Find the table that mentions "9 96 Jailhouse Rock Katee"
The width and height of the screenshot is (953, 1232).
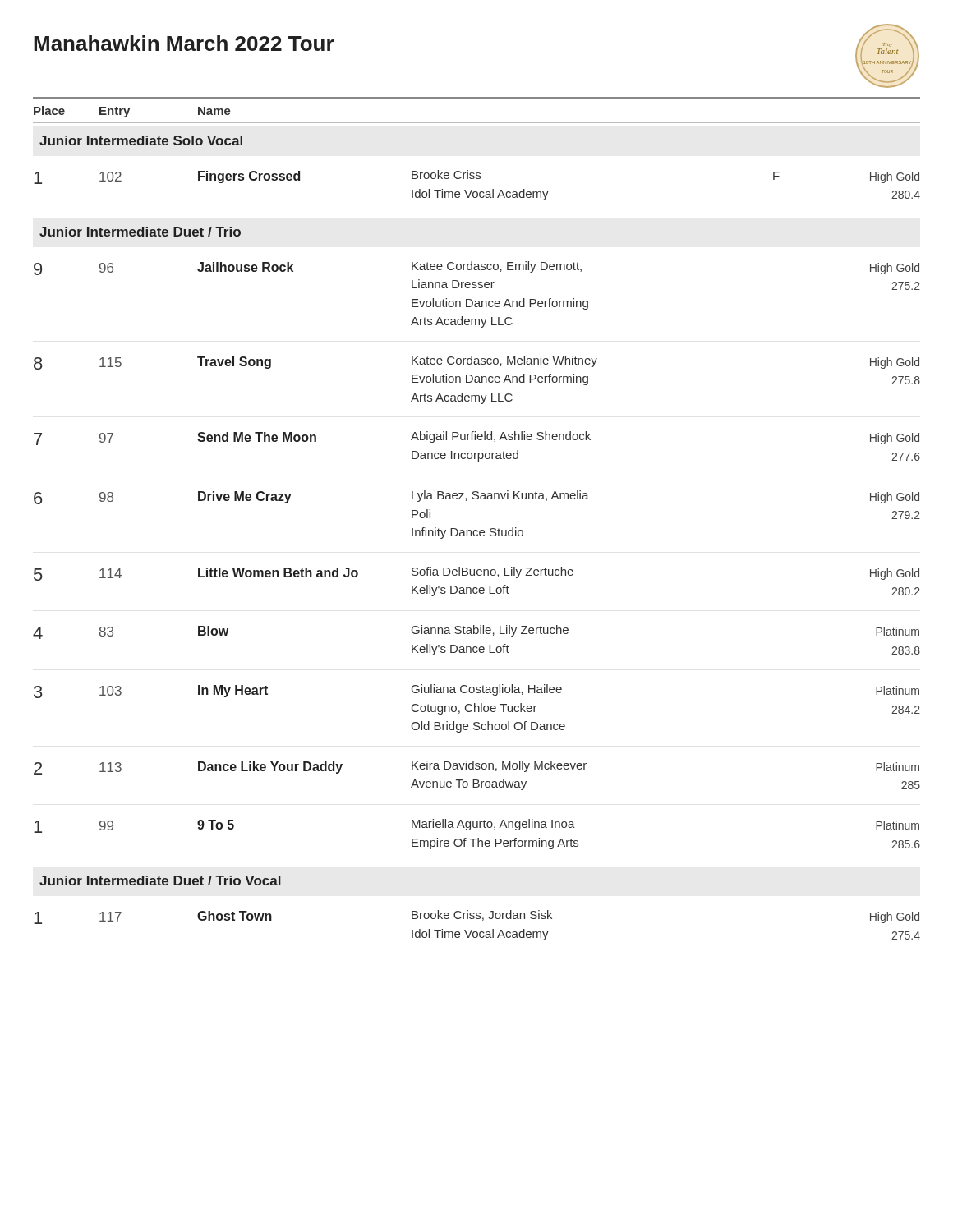coord(476,555)
